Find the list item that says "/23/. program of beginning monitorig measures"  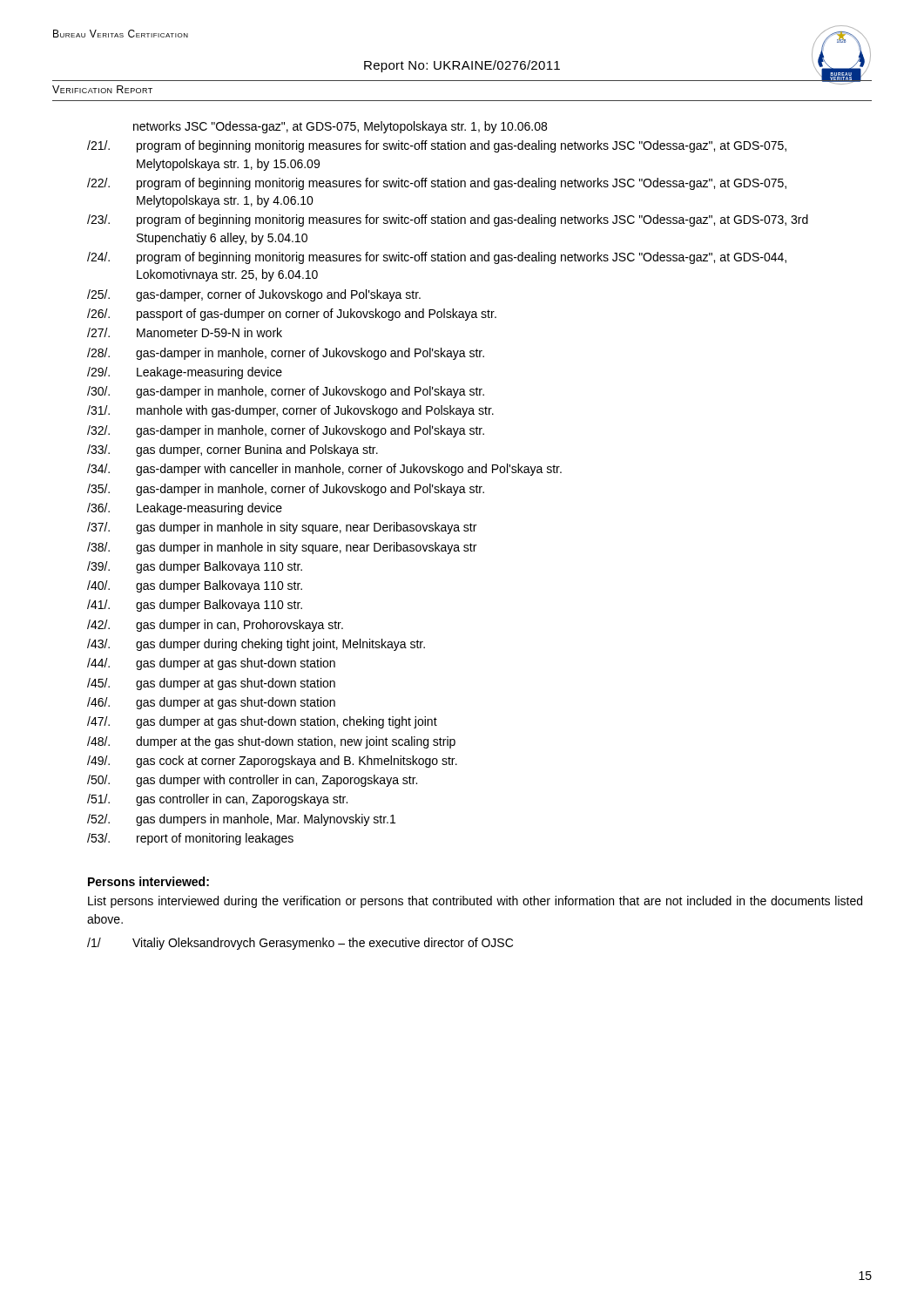(x=475, y=229)
